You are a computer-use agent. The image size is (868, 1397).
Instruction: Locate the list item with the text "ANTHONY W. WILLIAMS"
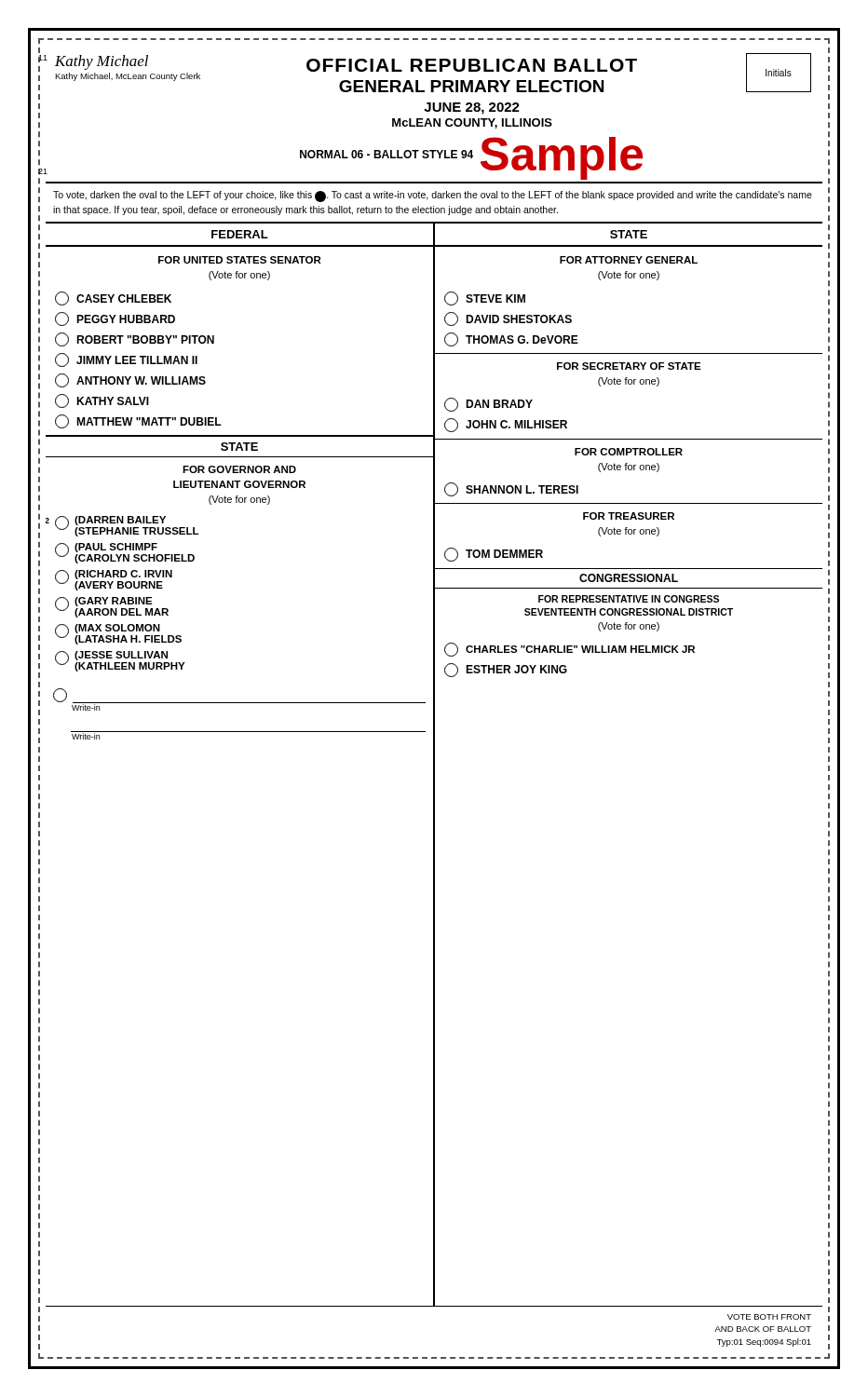130,381
